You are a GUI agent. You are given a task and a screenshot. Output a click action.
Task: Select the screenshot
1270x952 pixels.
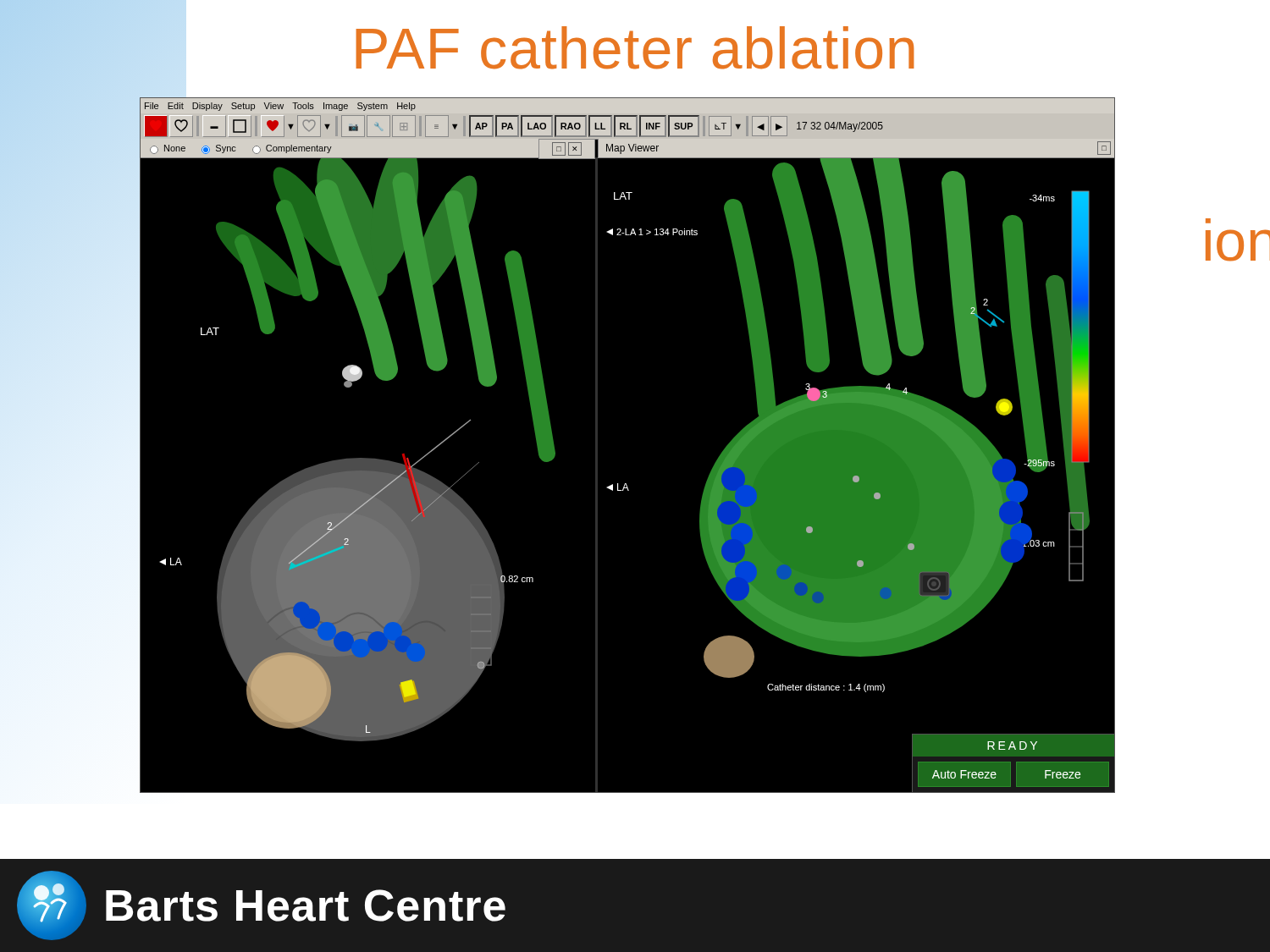[627, 445]
